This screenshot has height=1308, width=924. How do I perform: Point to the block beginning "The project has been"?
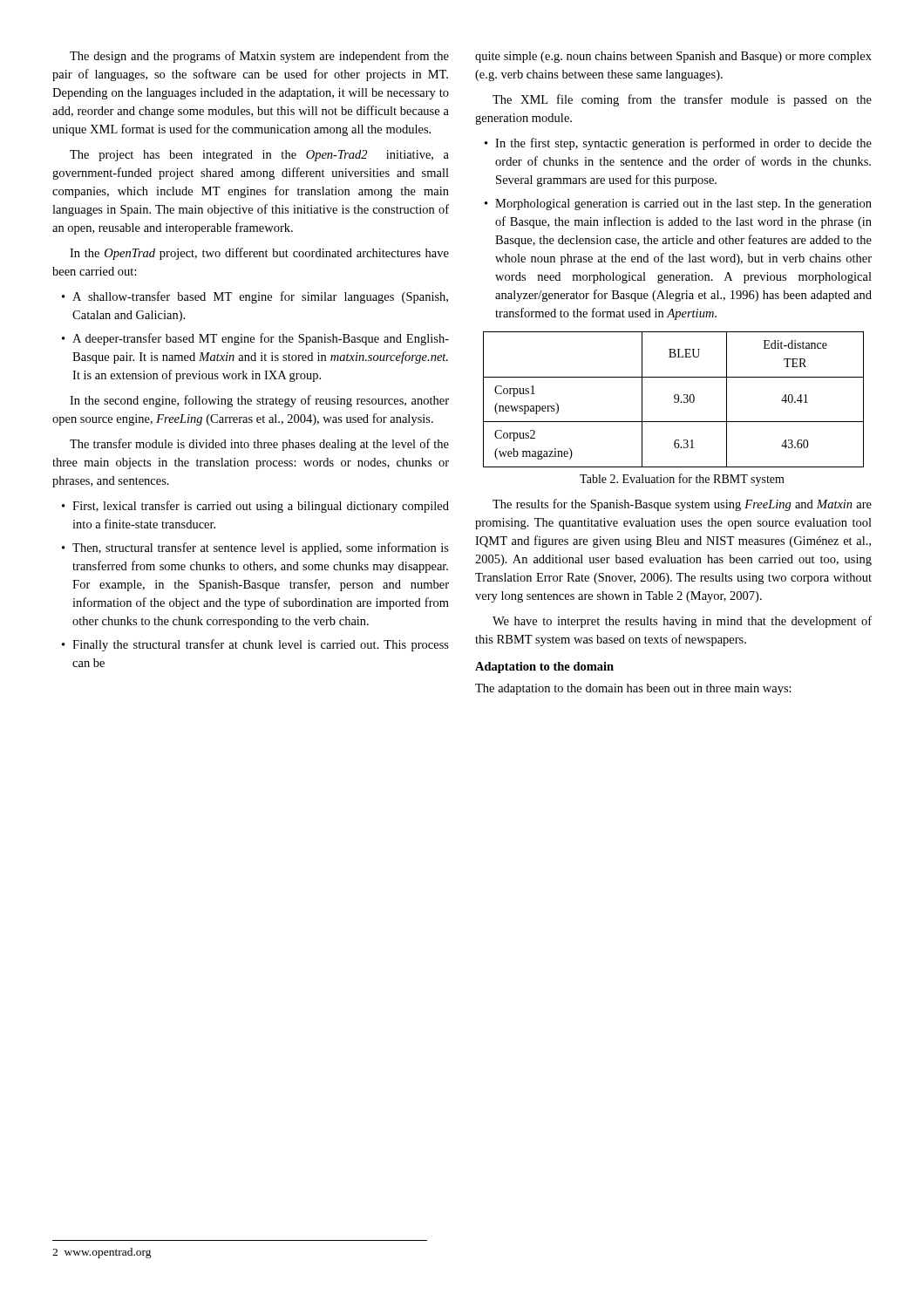(x=251, y=191)
